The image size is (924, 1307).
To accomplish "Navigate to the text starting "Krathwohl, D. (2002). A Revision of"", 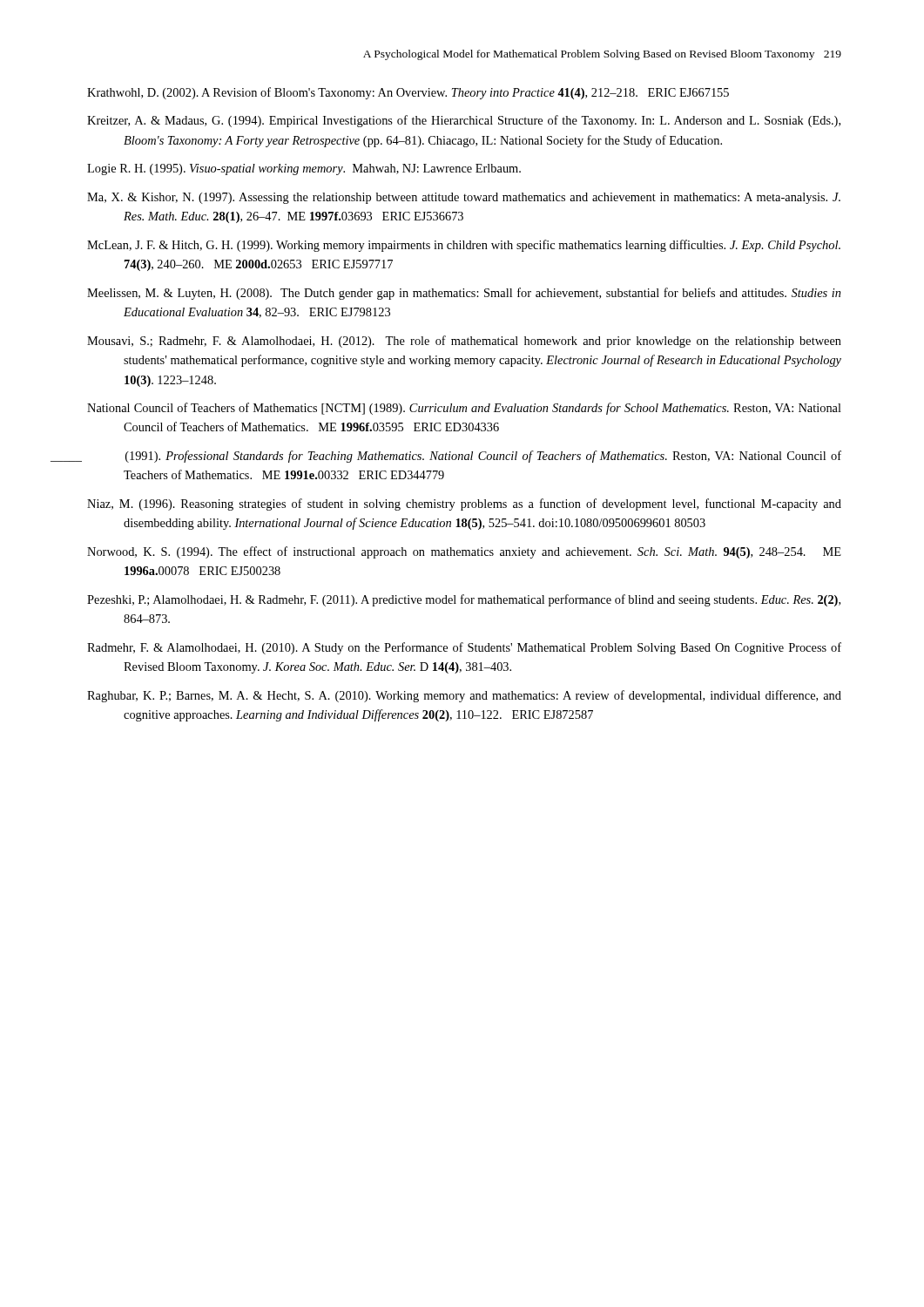I will click(x=408, y=92).
